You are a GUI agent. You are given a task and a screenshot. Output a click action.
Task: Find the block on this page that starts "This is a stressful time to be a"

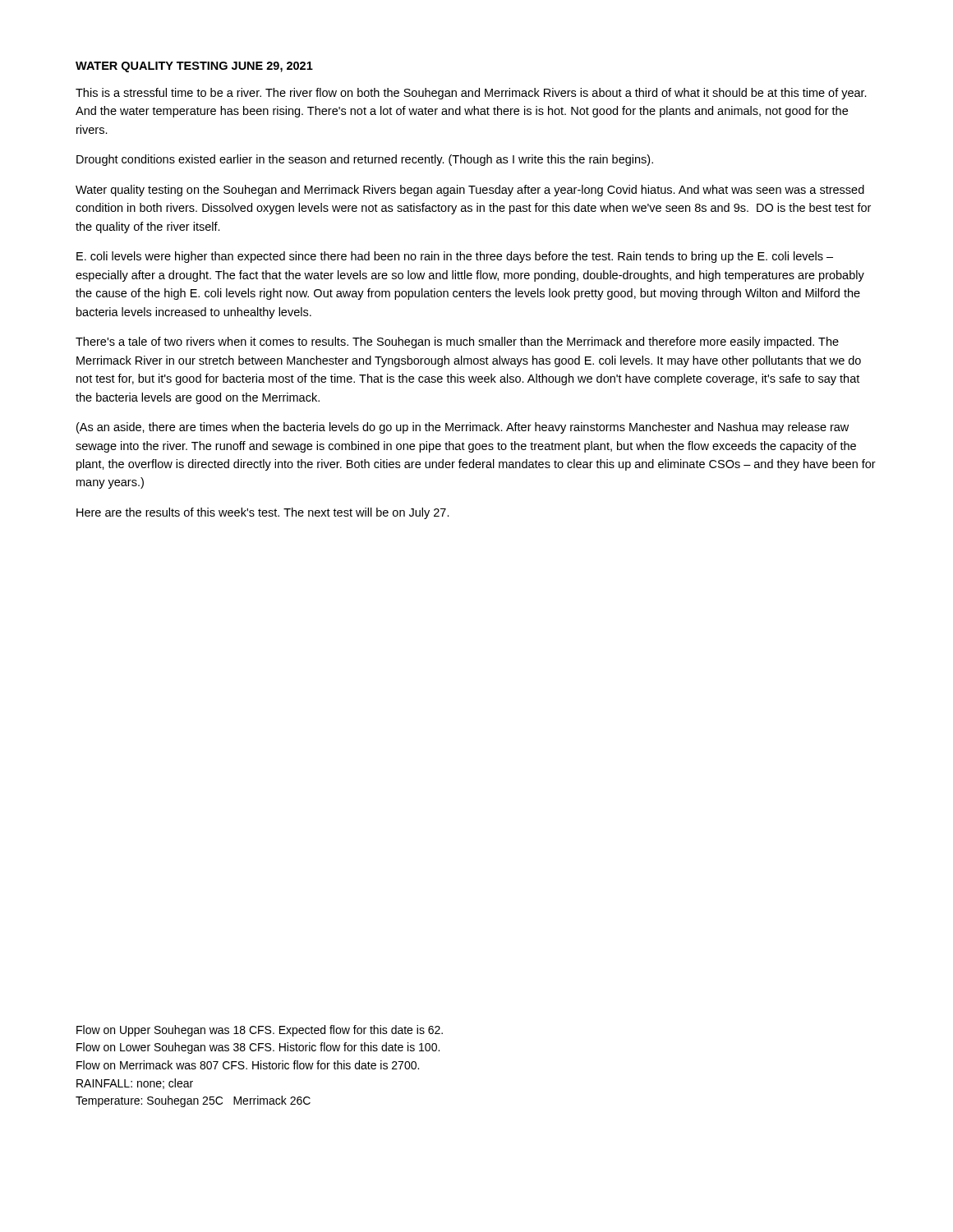tap(471, 111)
